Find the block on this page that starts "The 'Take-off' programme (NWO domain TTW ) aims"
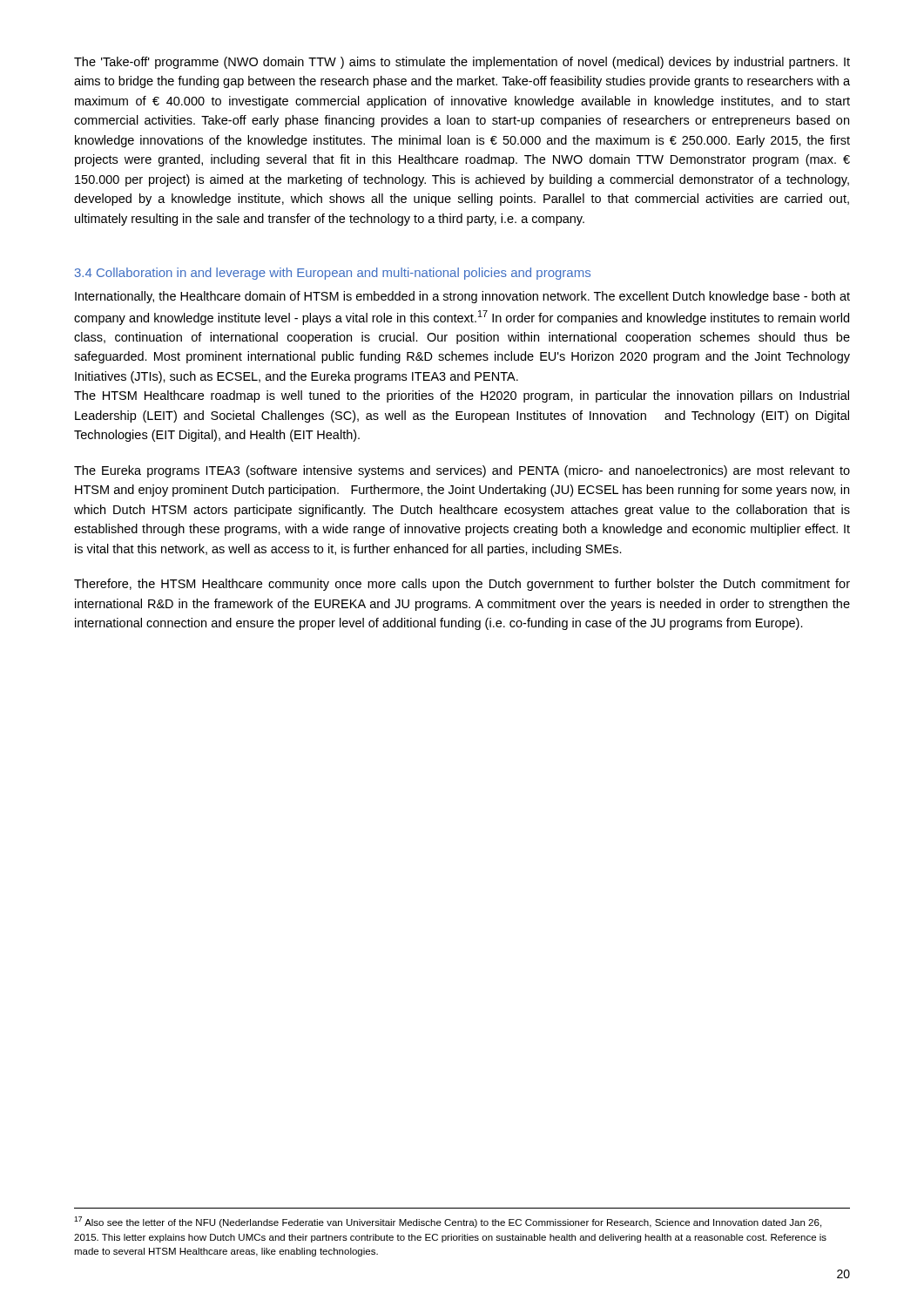 point(462,140)
